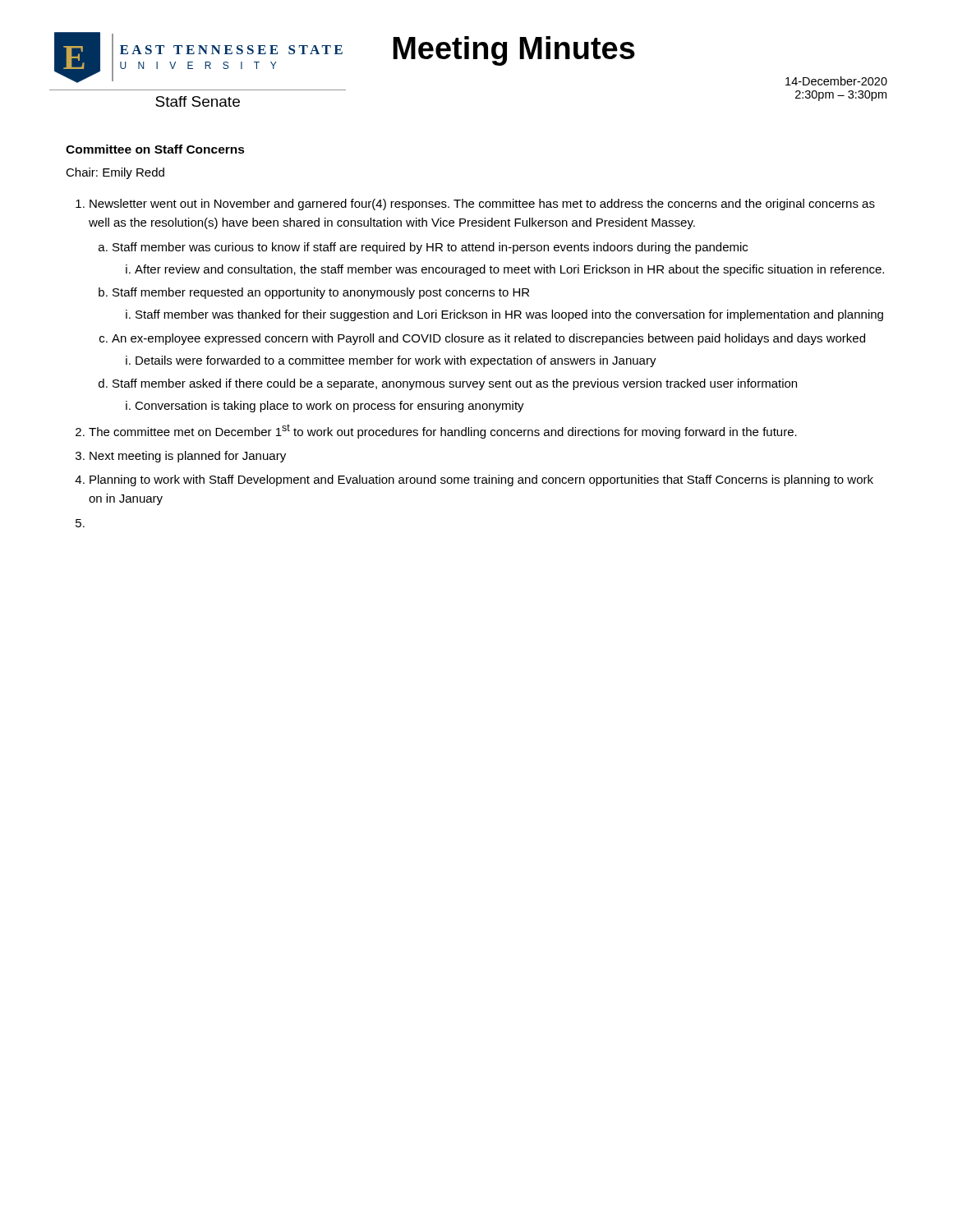This screenshot has width=953, height=1232.
Task: Click on the list item containing "An ex-employee expressed"
Action: point(499,350)
